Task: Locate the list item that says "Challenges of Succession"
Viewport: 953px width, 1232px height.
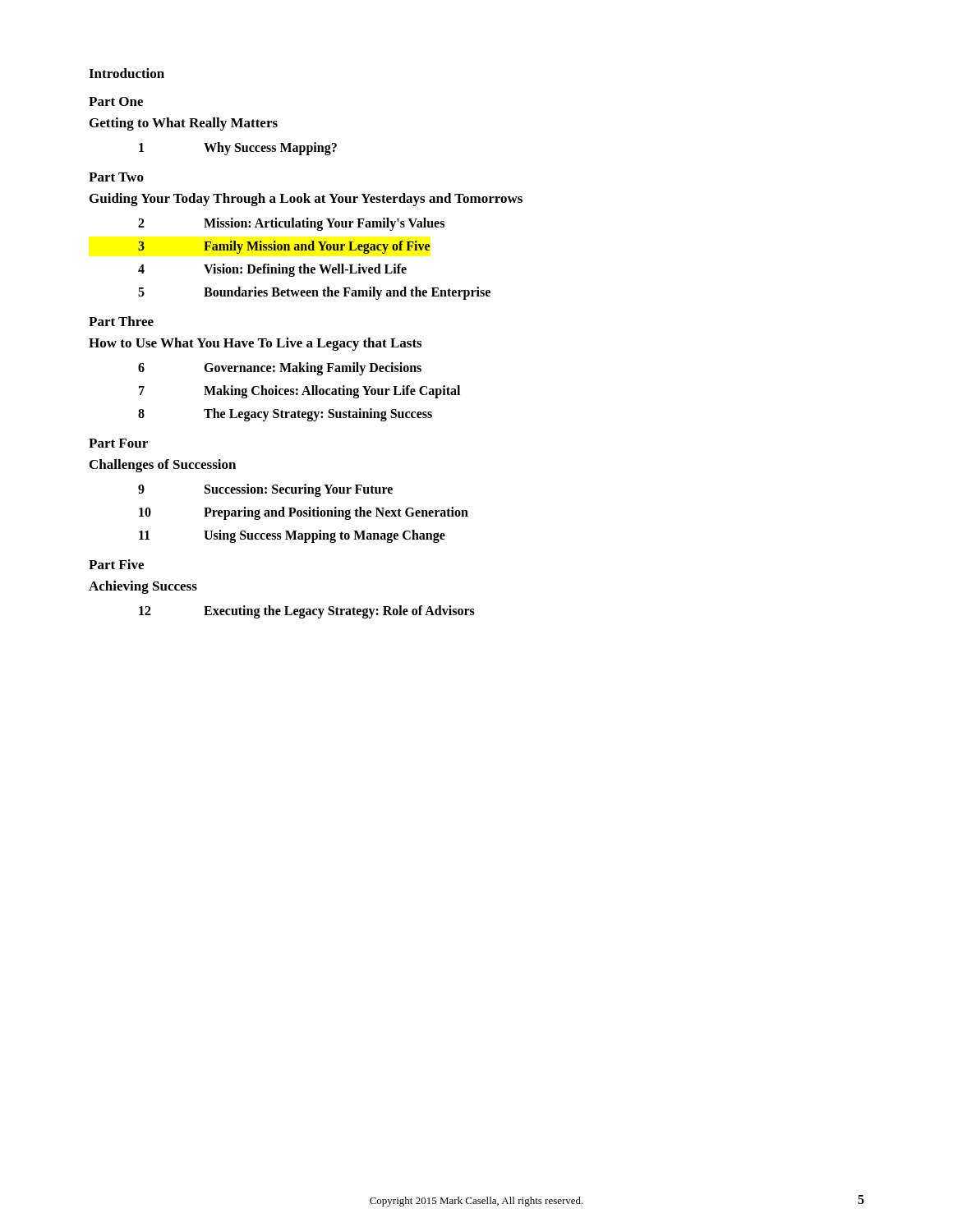Action: pyautogui.click(x=162, y=464)
